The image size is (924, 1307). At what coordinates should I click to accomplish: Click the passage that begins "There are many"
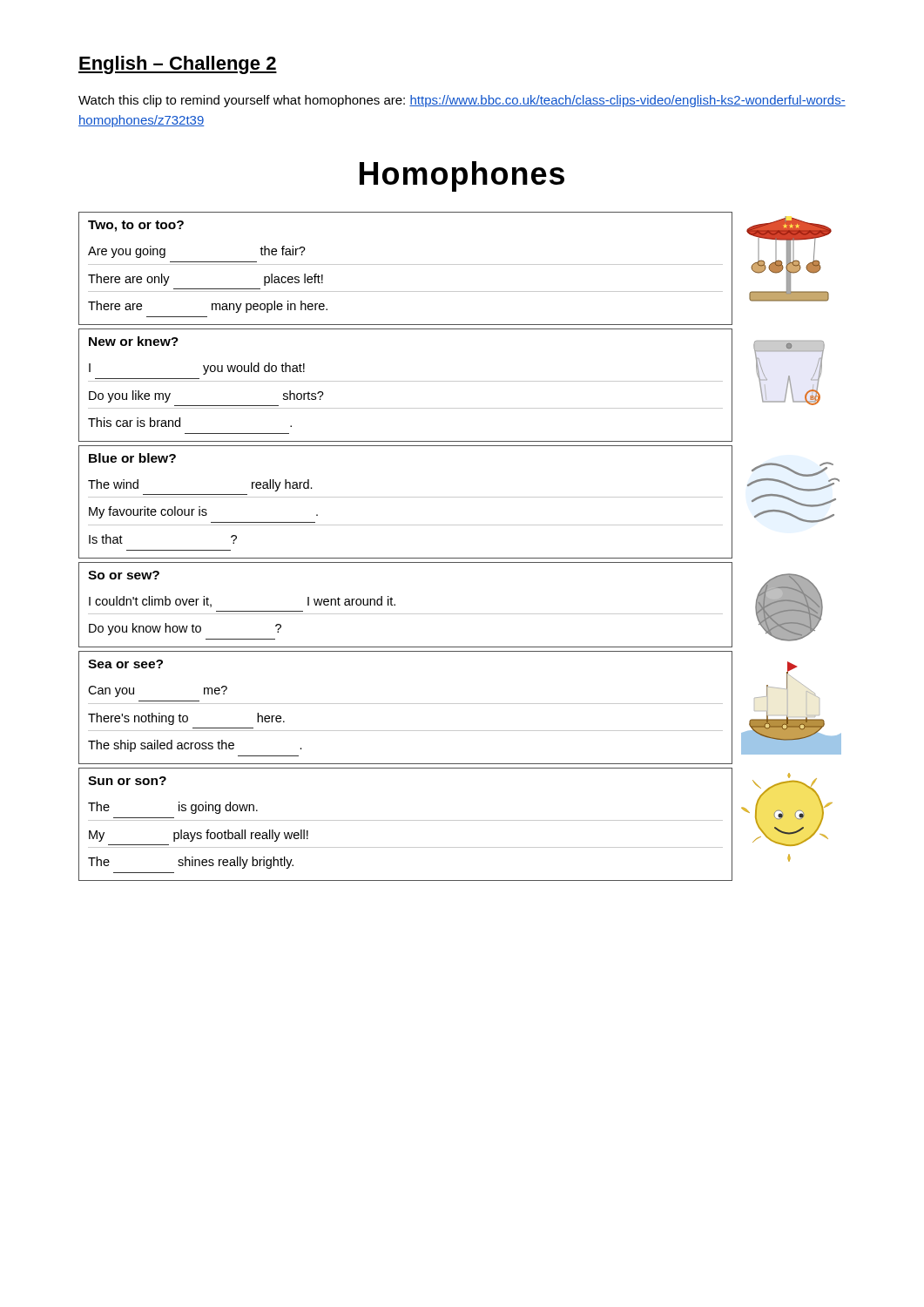pyautogui.click(x=208, y=308)
